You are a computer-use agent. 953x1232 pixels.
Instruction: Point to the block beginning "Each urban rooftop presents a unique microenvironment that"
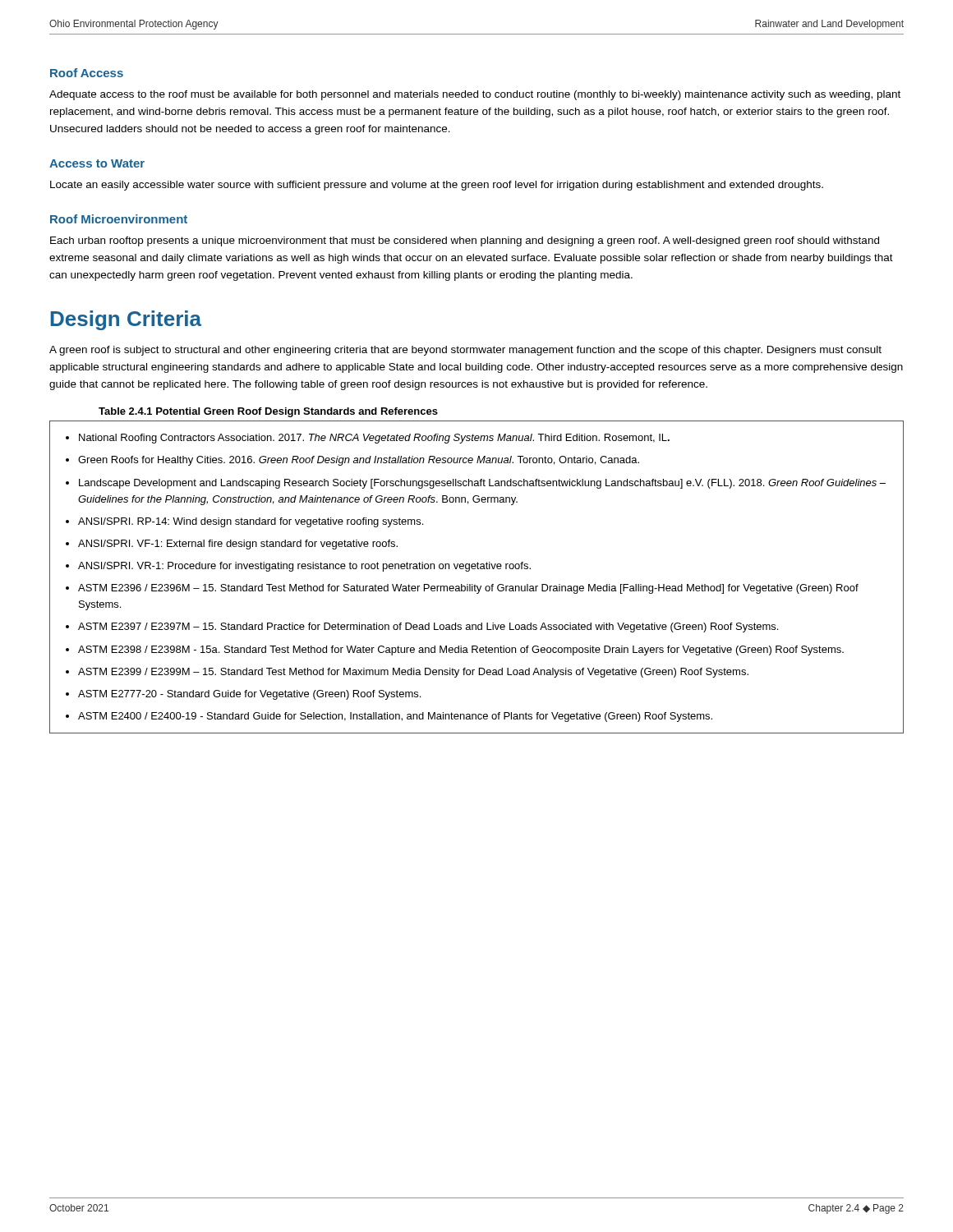pos(471,257)
